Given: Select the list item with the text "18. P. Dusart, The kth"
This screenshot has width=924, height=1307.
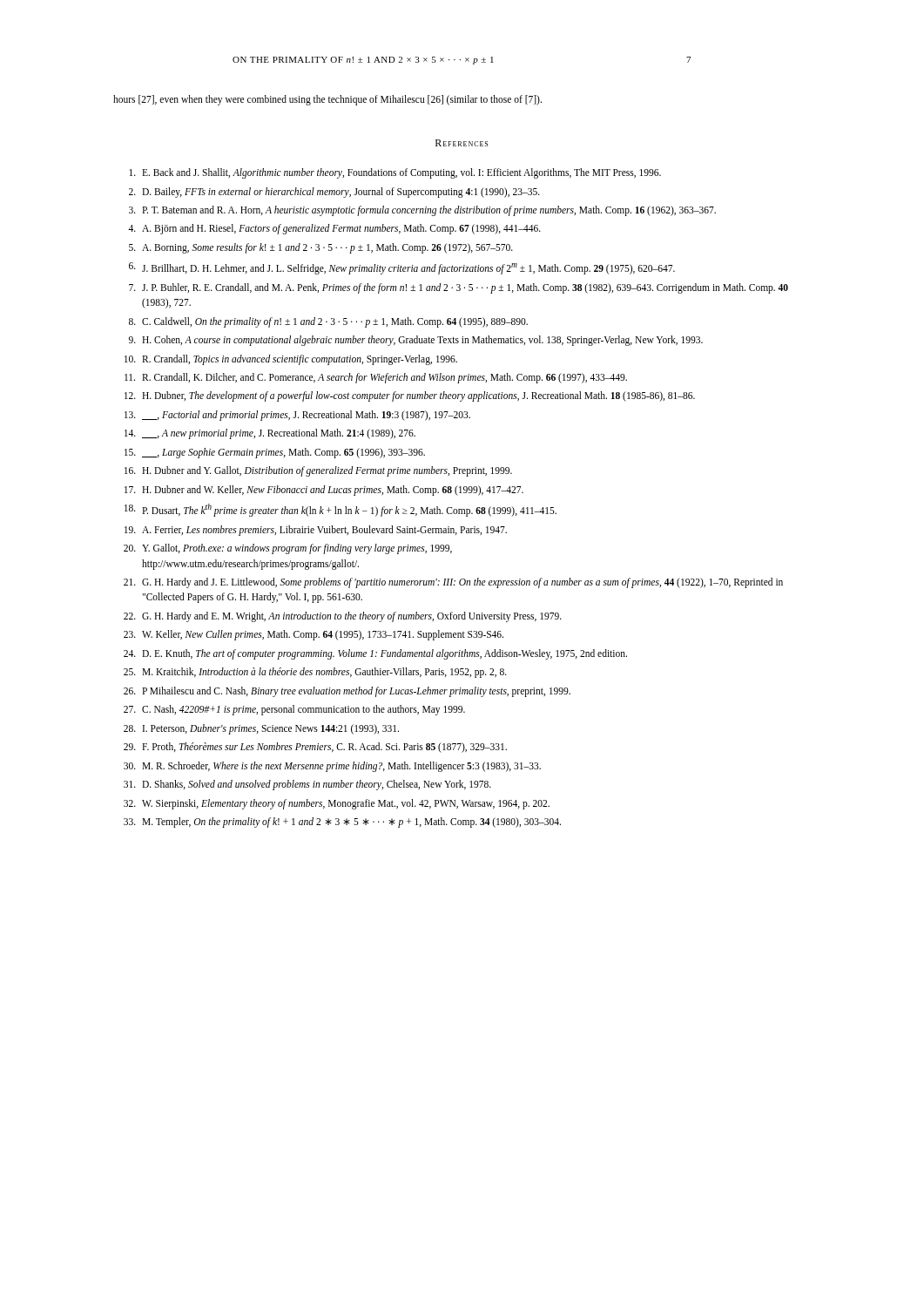Looking at the screenshot, I should [335, 510].
